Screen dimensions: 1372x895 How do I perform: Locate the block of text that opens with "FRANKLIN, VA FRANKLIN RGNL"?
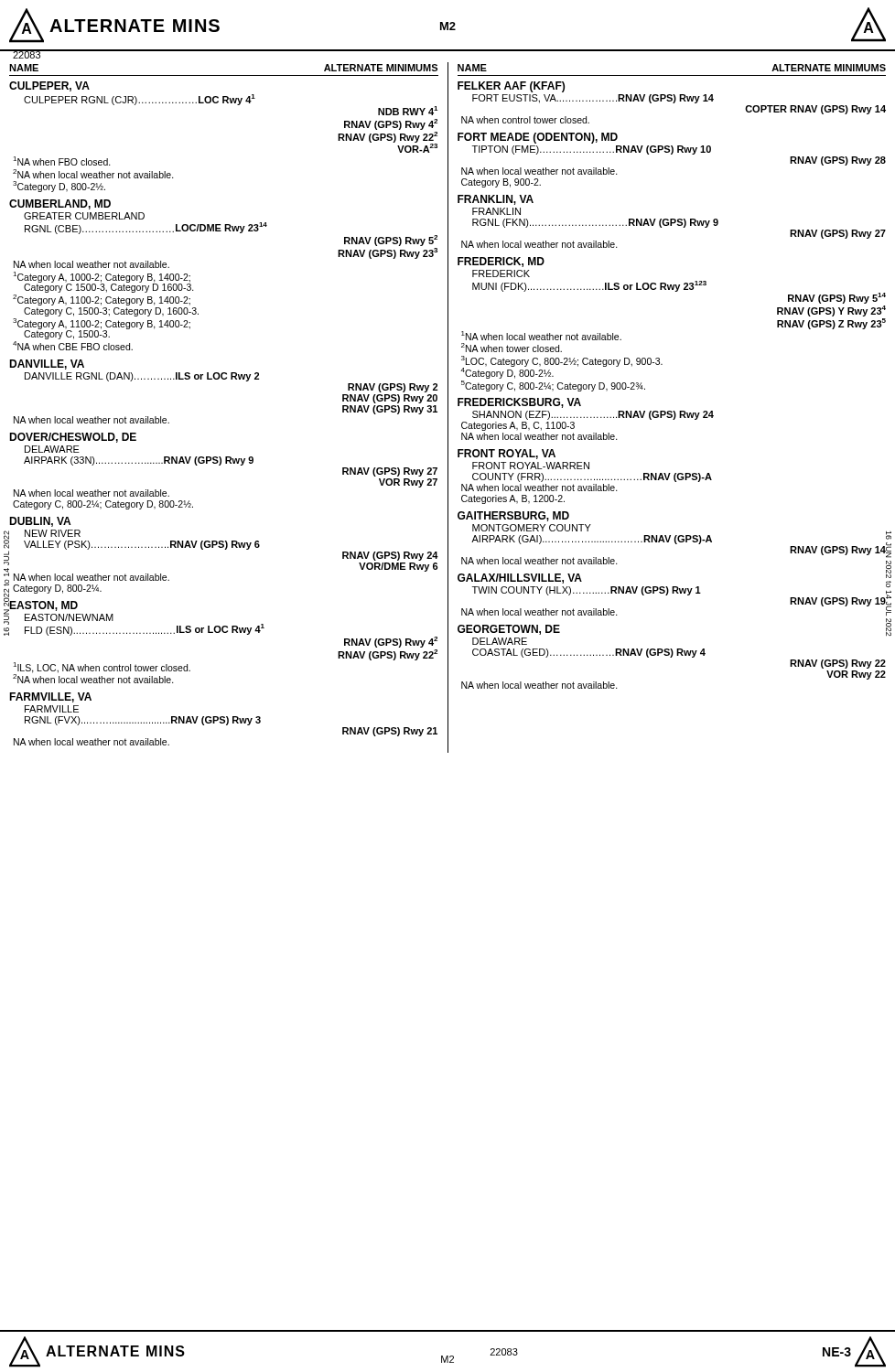point(671,221)
